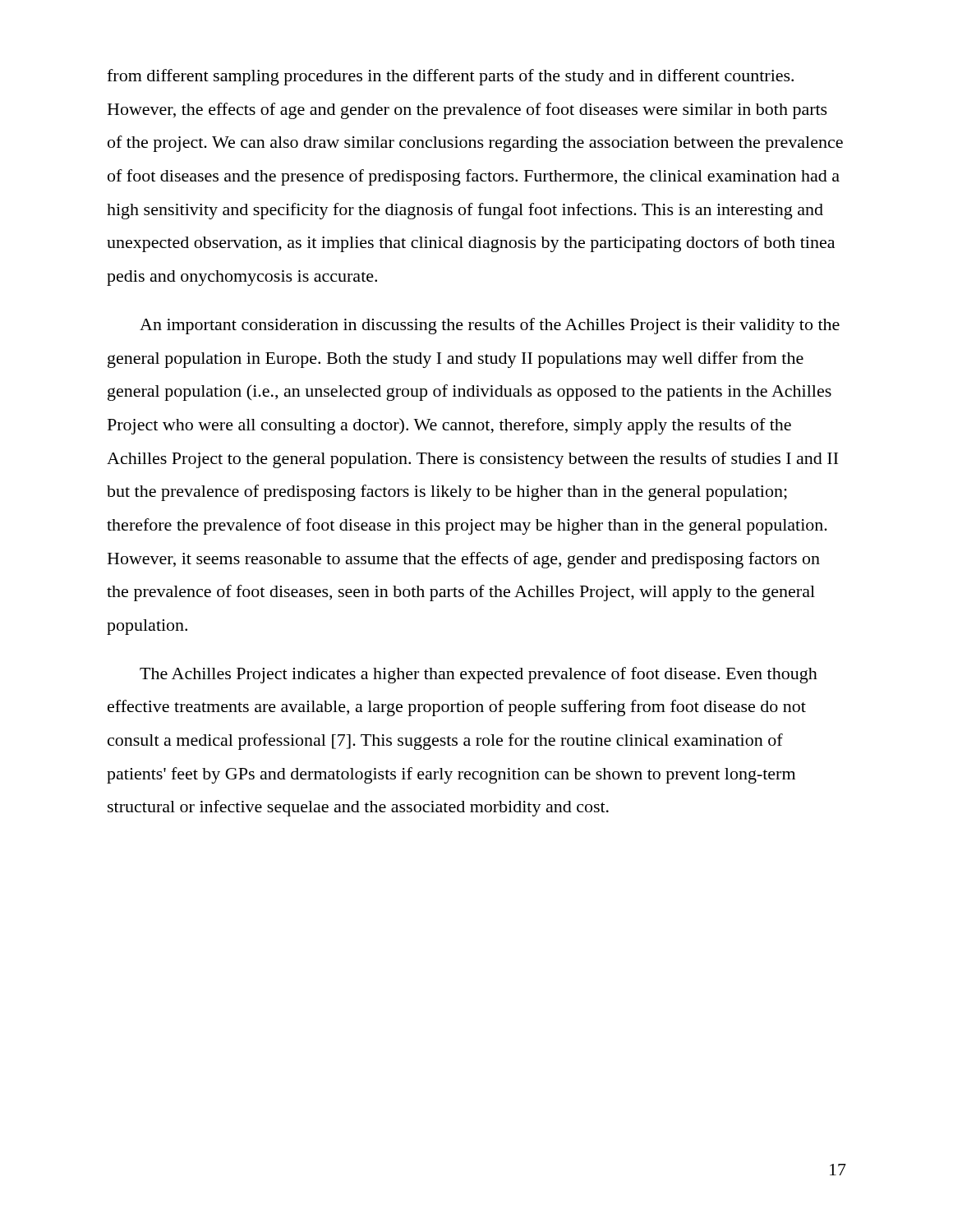Click on the text block starting "The Achilles Project indicates a higher than"
The height and width of the screenshot is (1232, 953).
pos(476,740)
